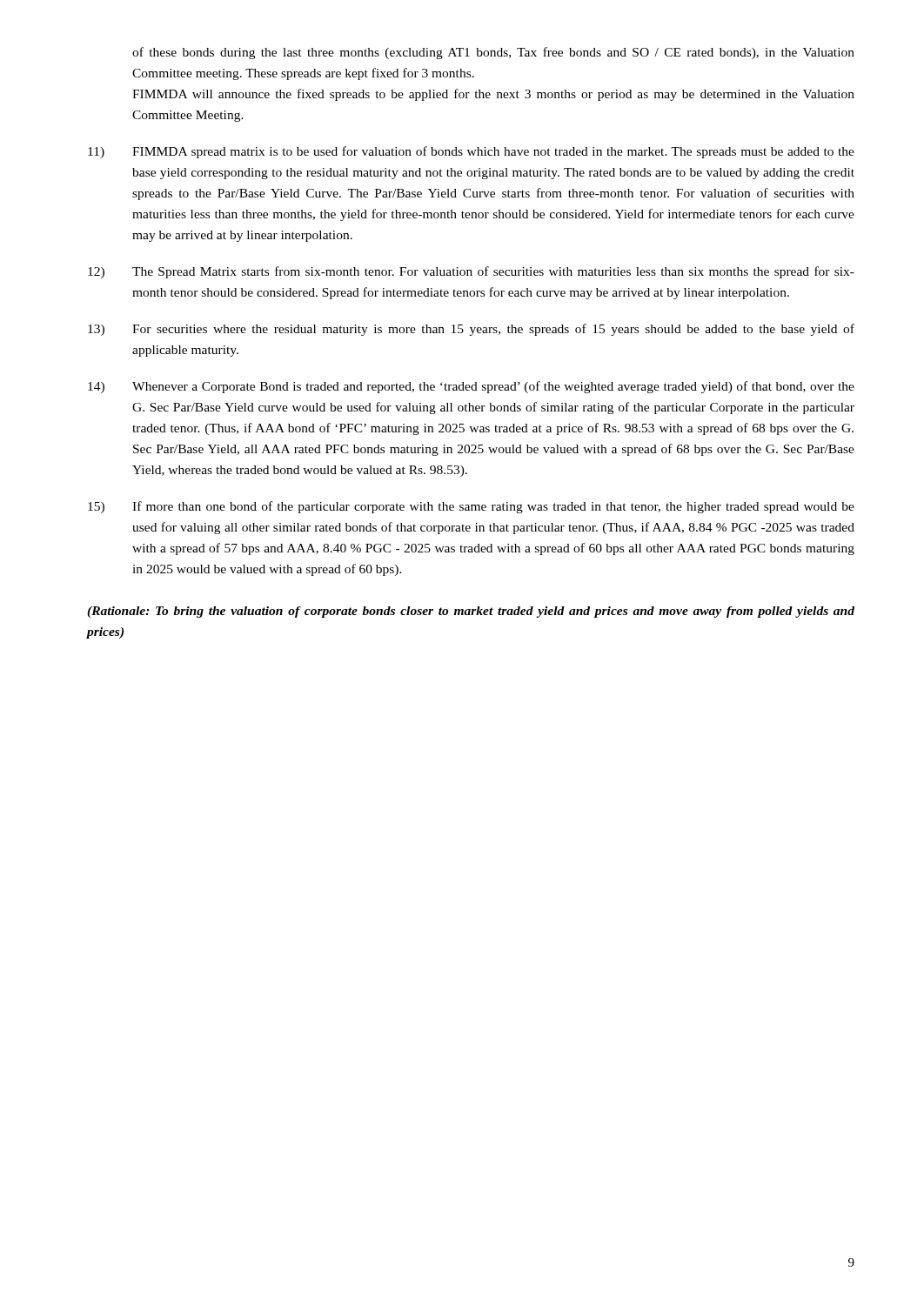Find the list item that reads "15) If more than"
Image resolution: width=924 pixels, height=1305 pixels.
(471, 538)
